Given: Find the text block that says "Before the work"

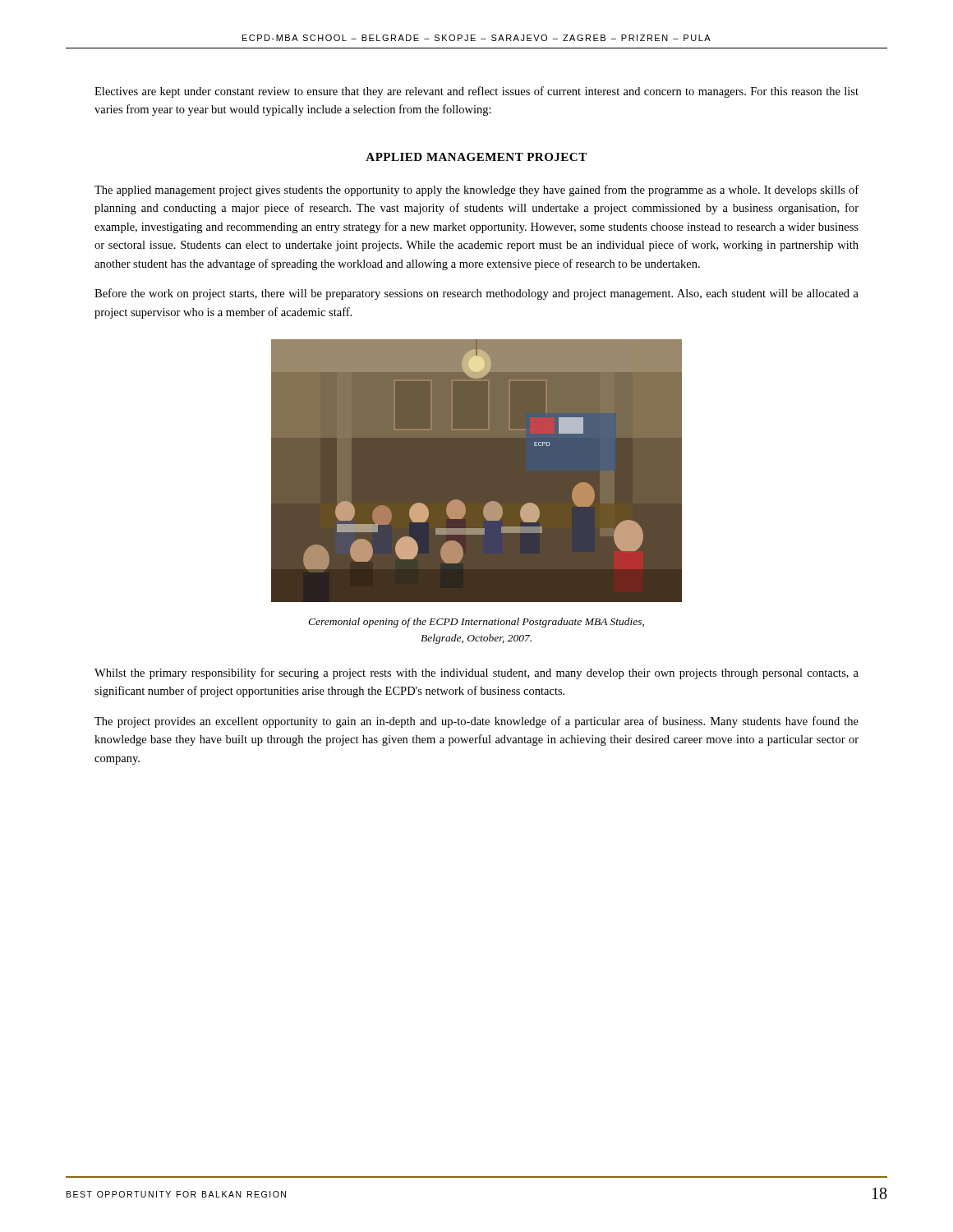Looking at the screenshot, I should pos(476,303).
